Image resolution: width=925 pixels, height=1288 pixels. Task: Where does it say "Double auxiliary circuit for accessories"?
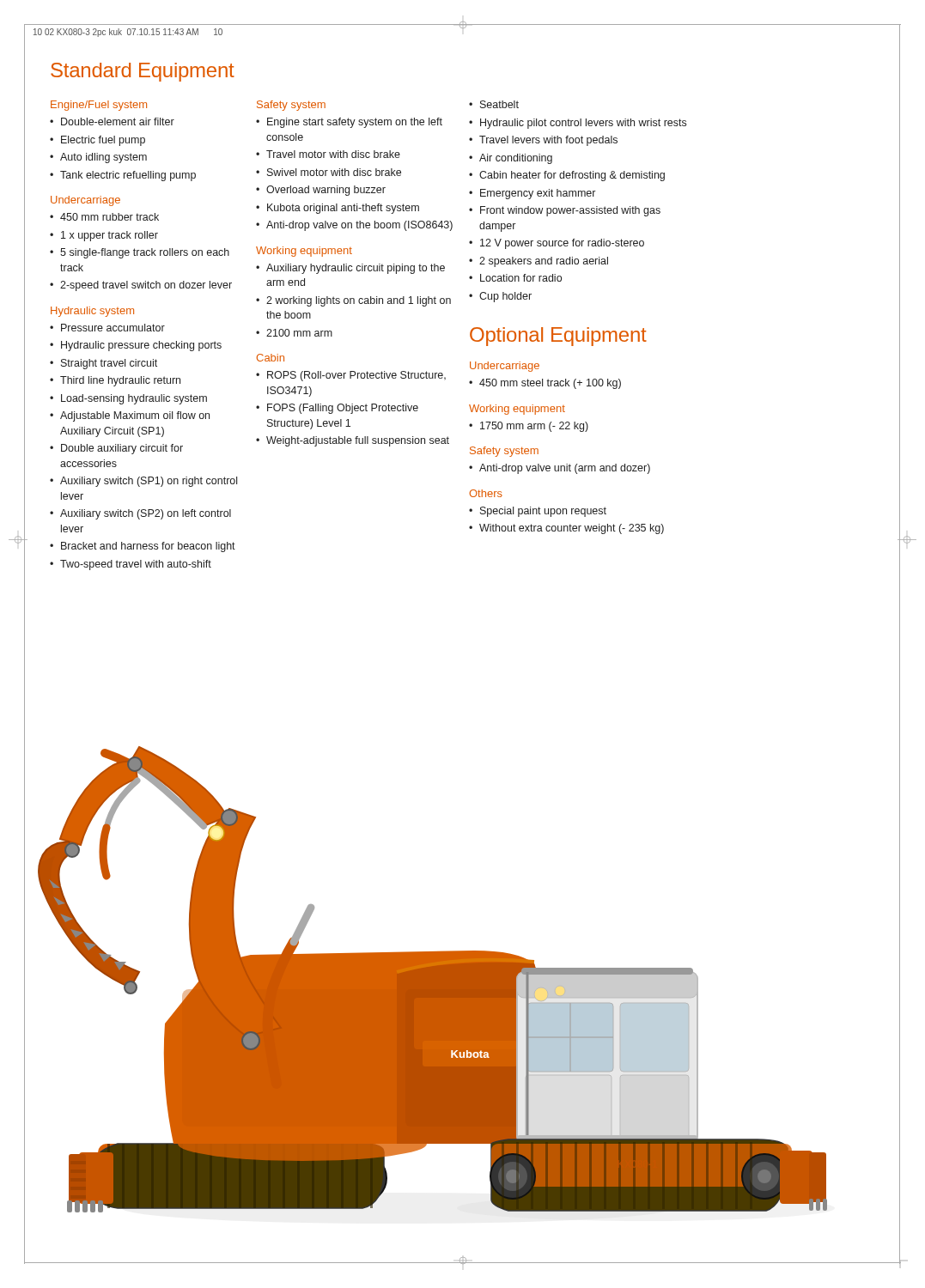coord(122,456)
